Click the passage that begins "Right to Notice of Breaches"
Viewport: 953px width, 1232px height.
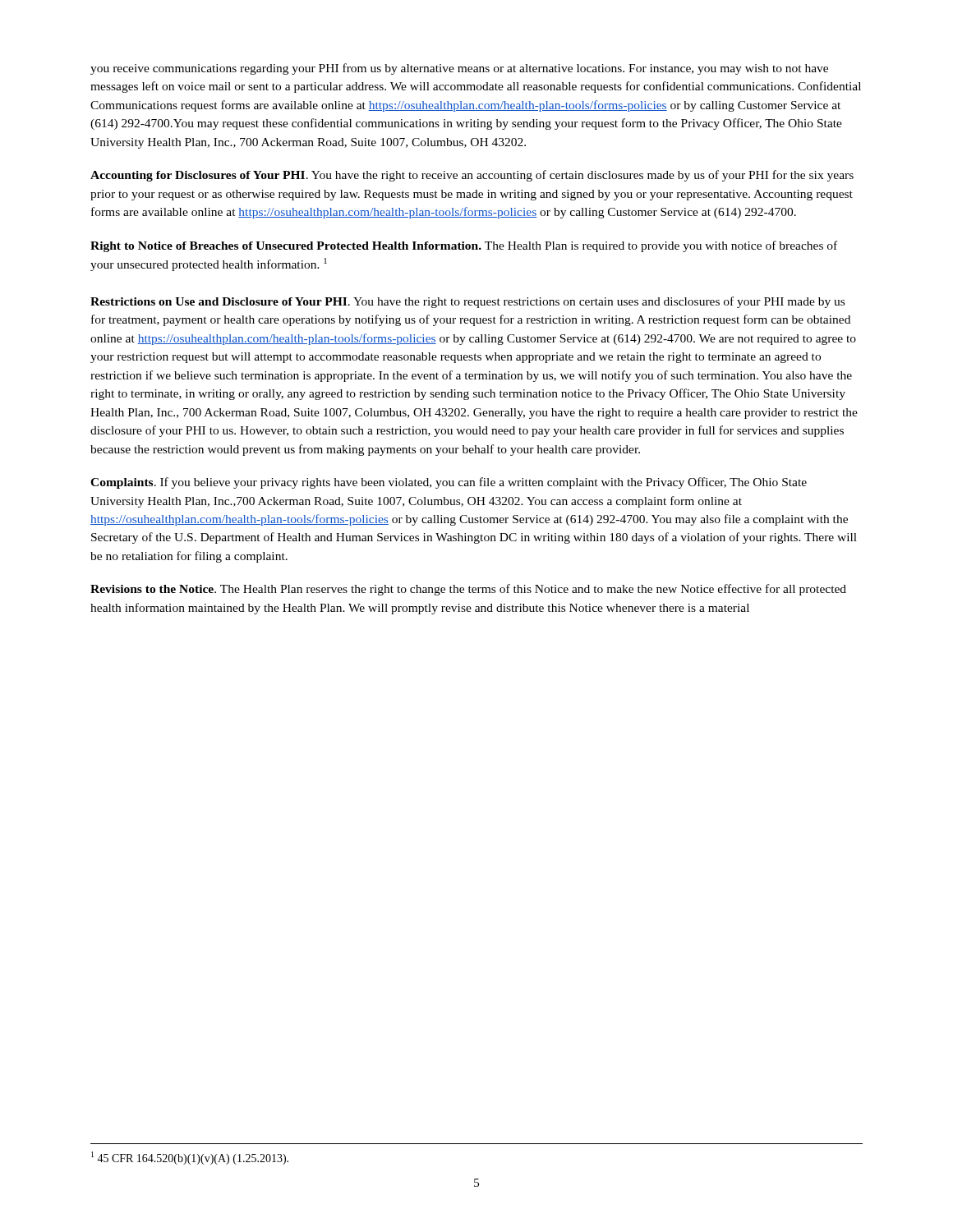pyautogui.click(x=464, y=255)
